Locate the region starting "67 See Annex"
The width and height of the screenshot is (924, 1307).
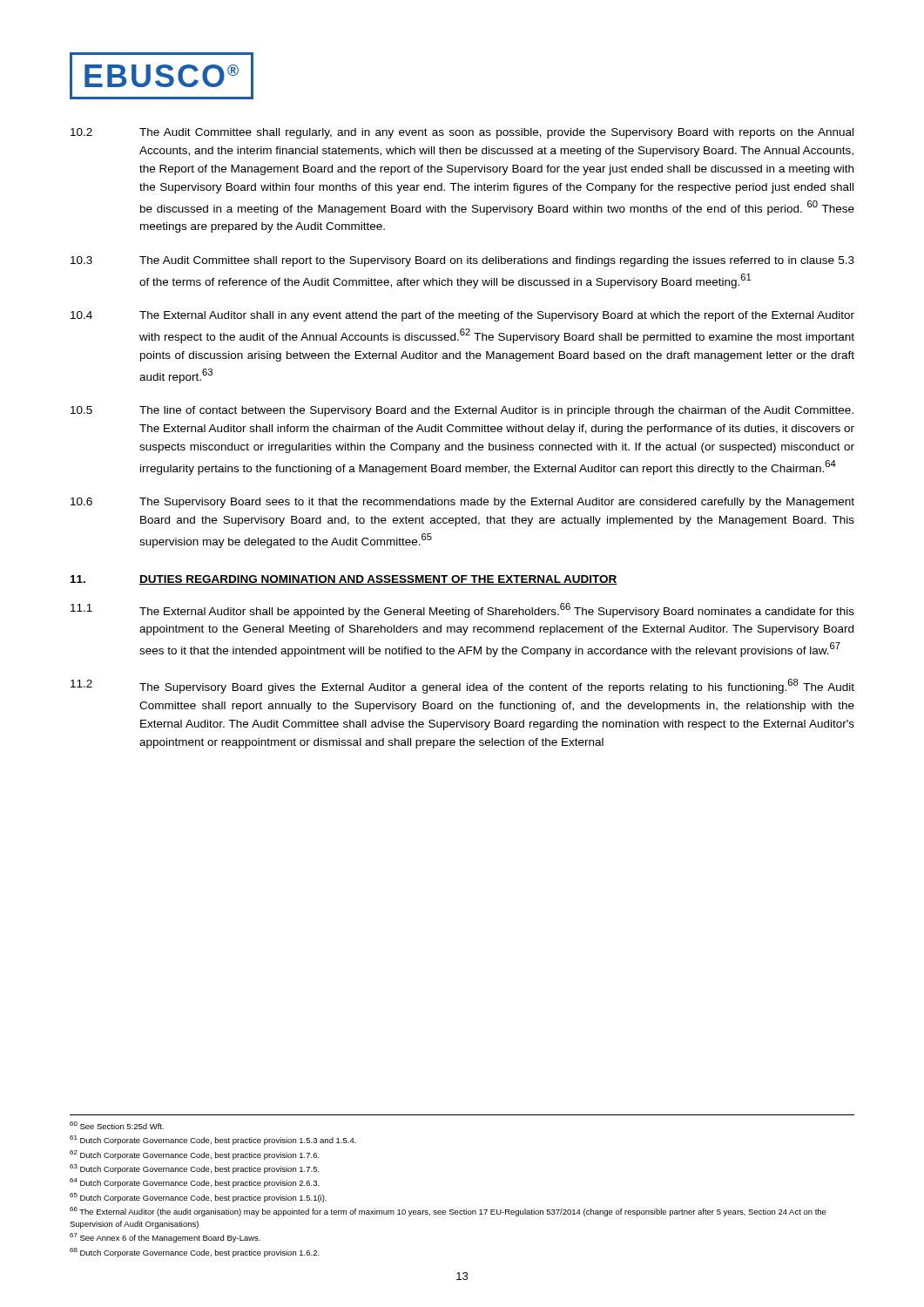[x=165, y=1237]
